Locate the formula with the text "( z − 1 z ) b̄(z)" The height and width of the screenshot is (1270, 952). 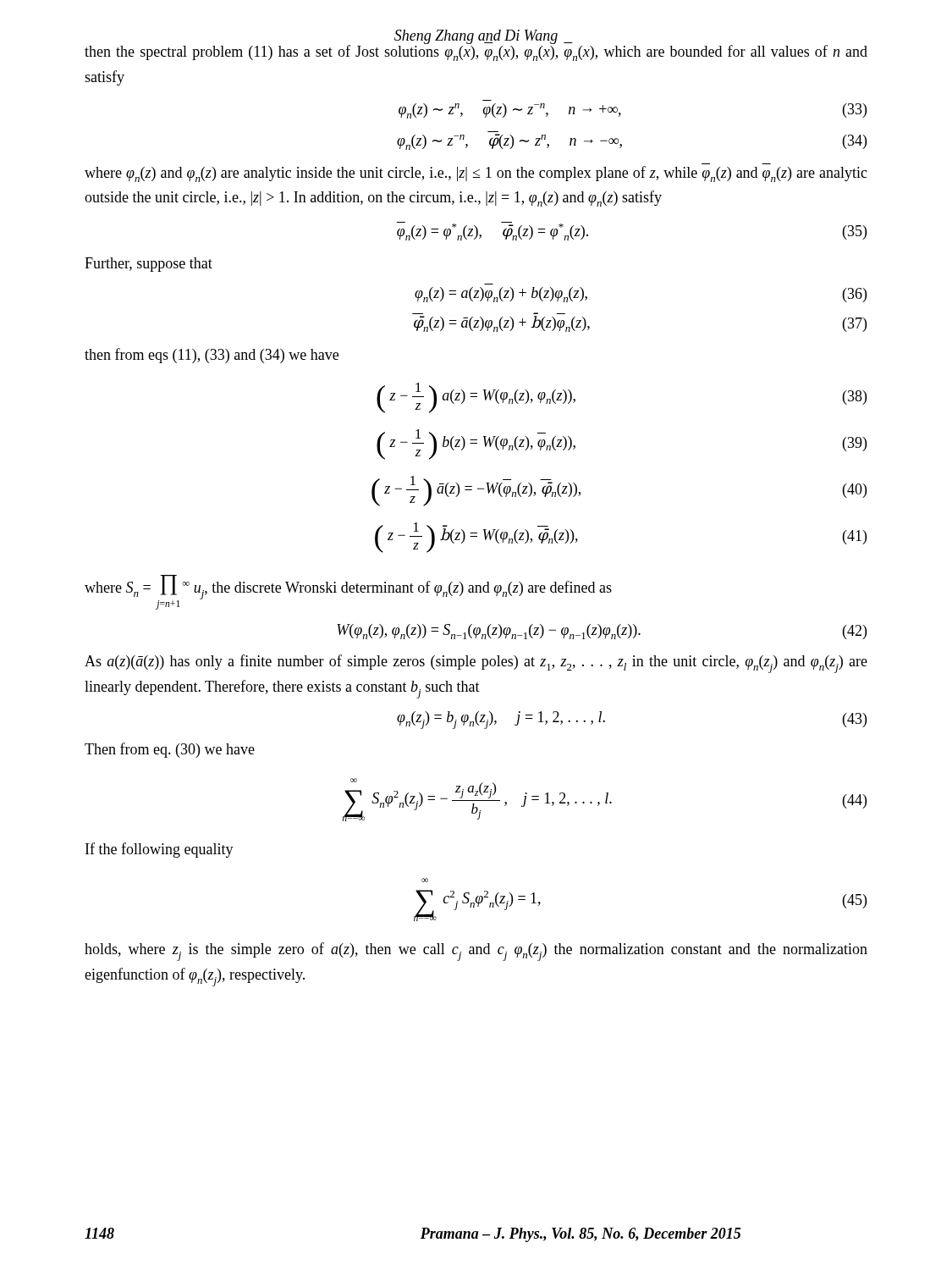click(476, 536)
